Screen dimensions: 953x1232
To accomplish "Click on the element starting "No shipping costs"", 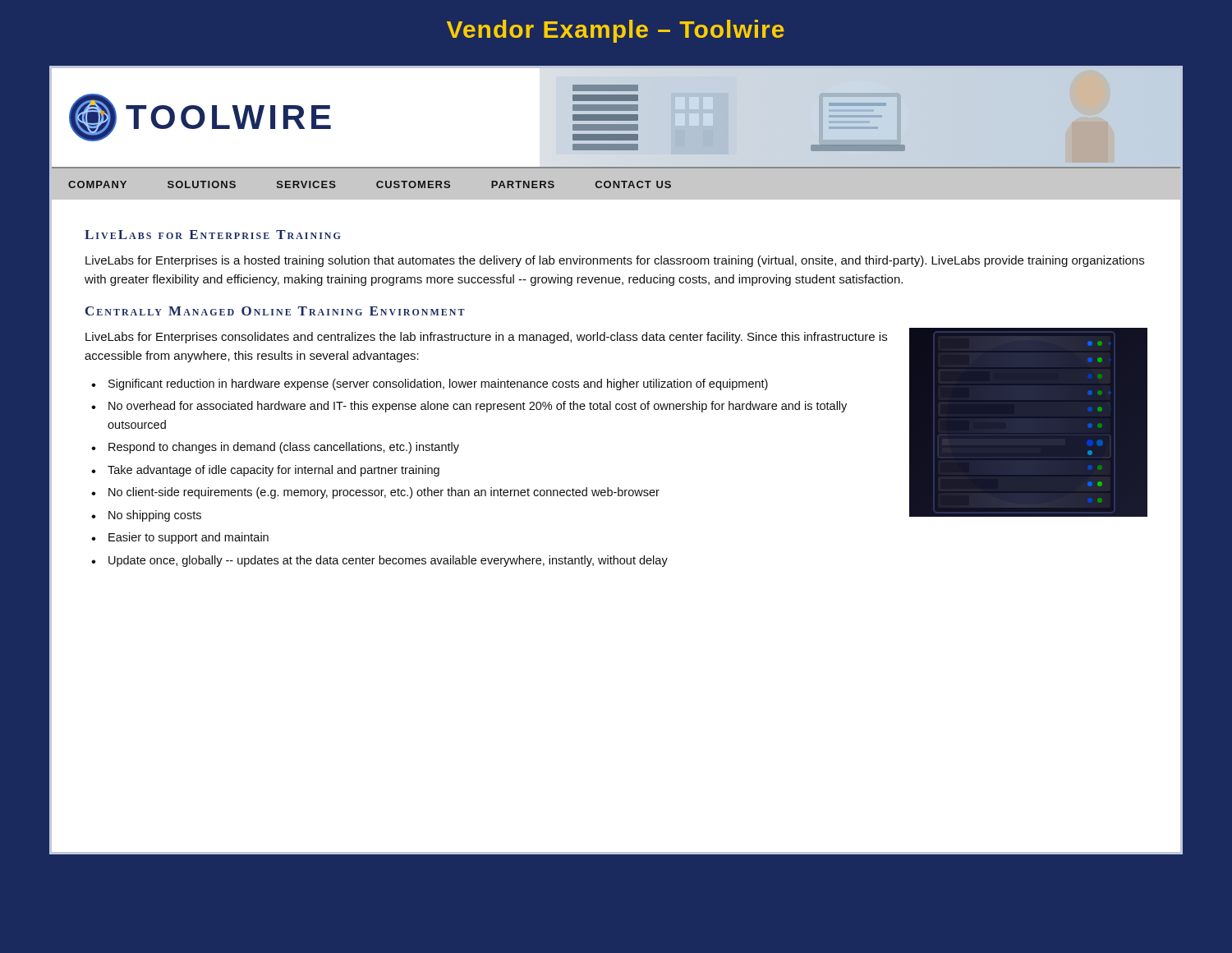I will coord(155,515).
